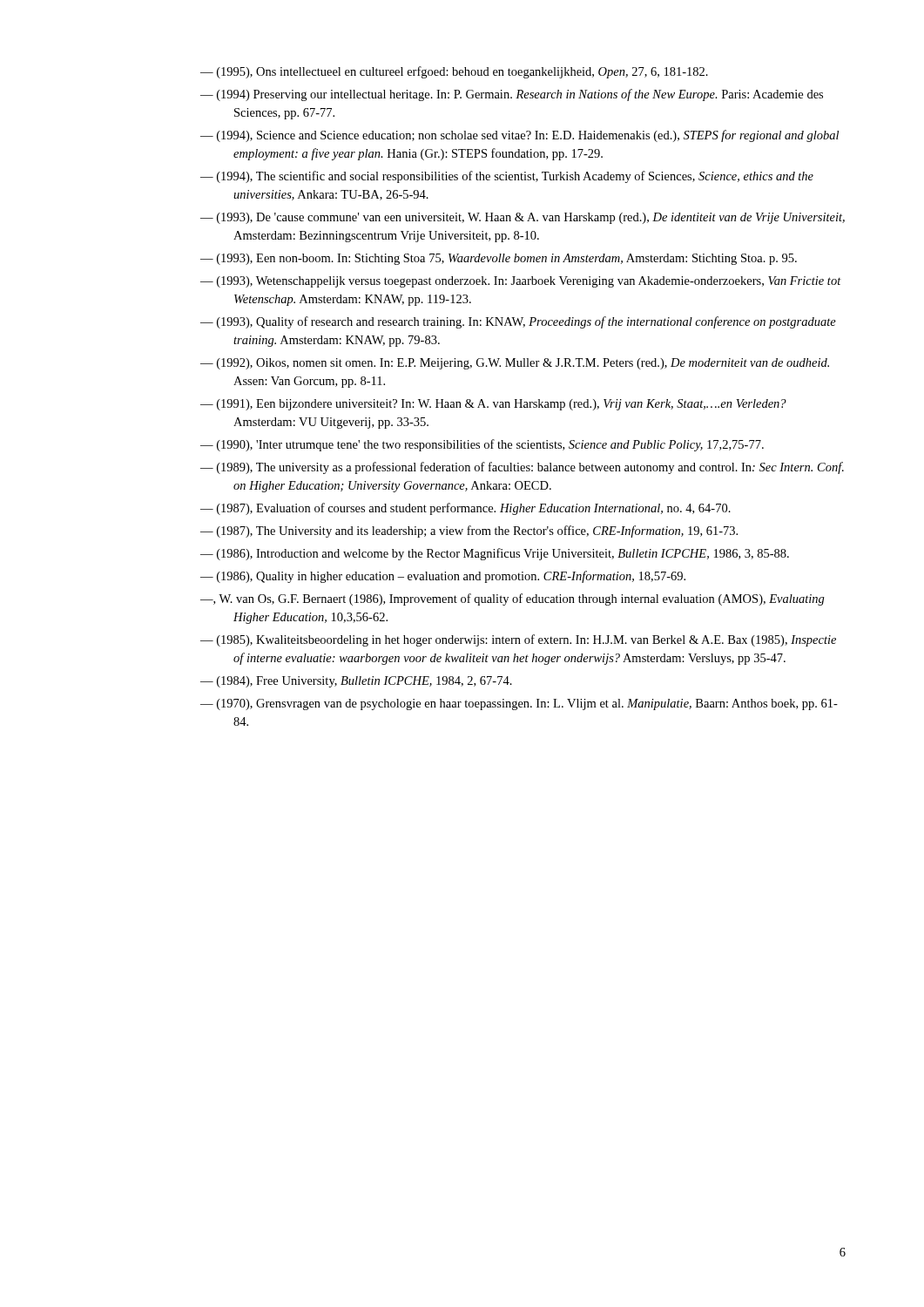924x1307 pixels.
Task: Point to the passage starting "— (1991), Een bijzondere"
Action: tap(523, 413)
